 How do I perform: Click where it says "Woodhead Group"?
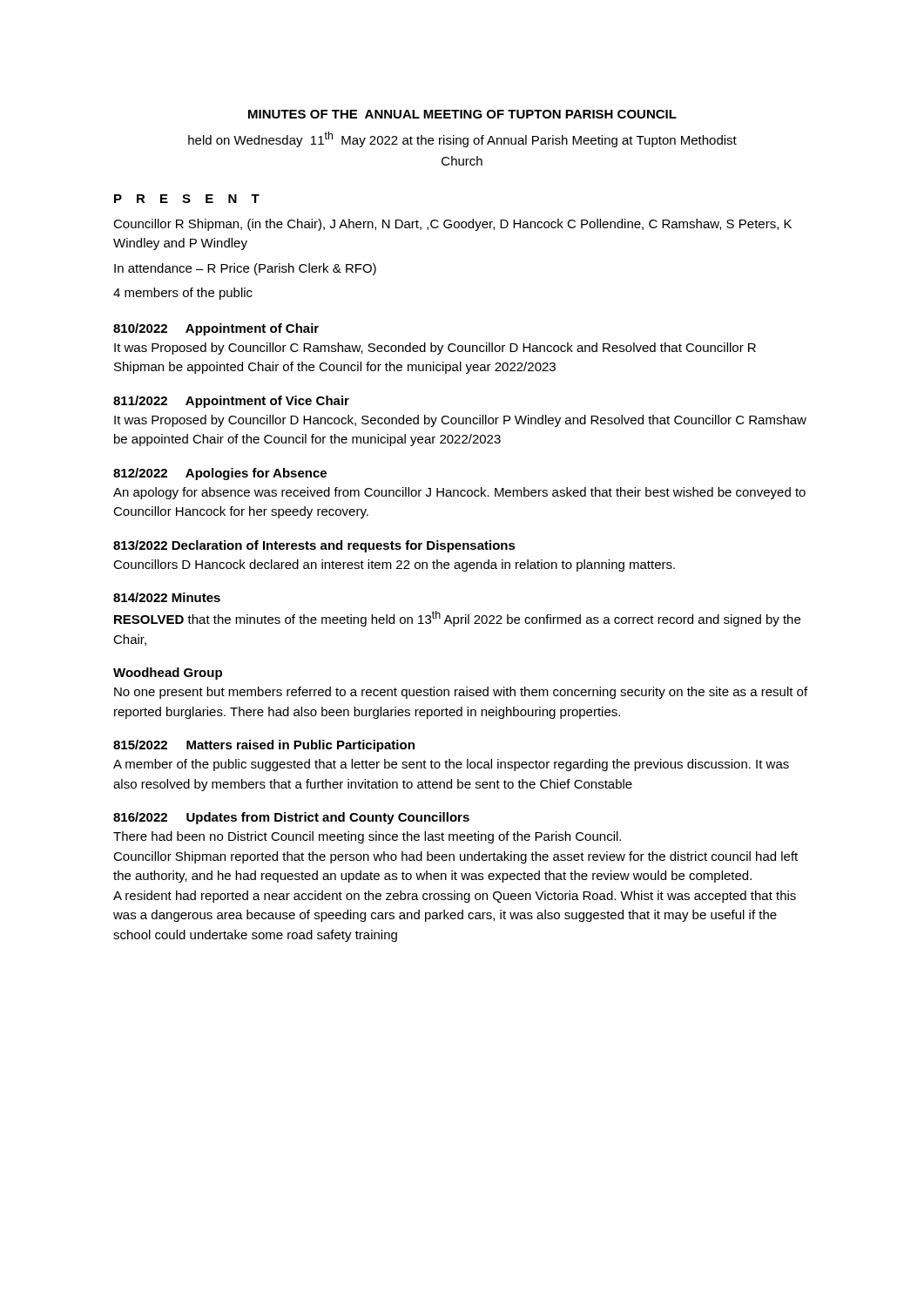pyautogui.click(x=168, y=672)
